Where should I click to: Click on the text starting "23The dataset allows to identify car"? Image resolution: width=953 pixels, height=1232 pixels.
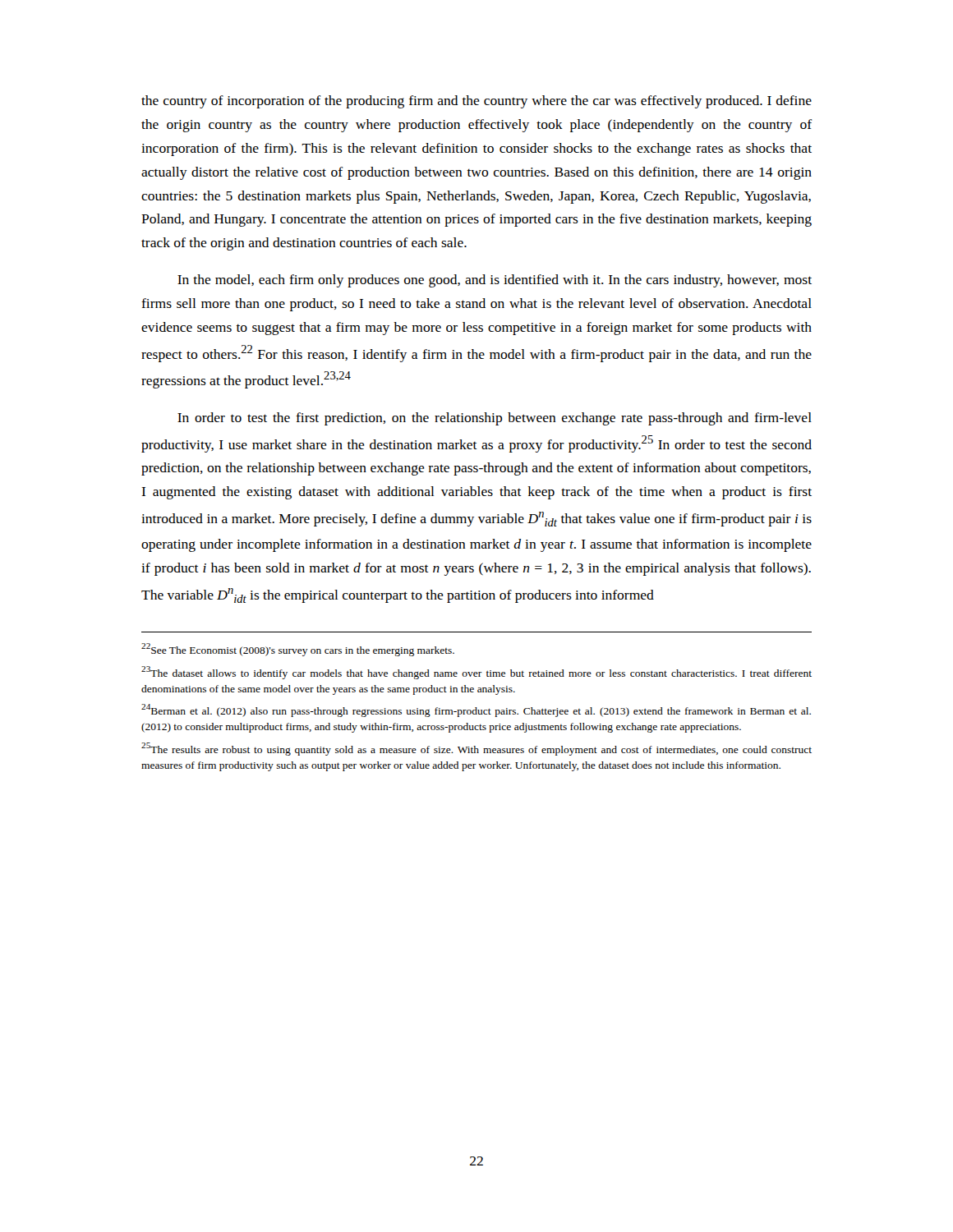coord(476,679)
